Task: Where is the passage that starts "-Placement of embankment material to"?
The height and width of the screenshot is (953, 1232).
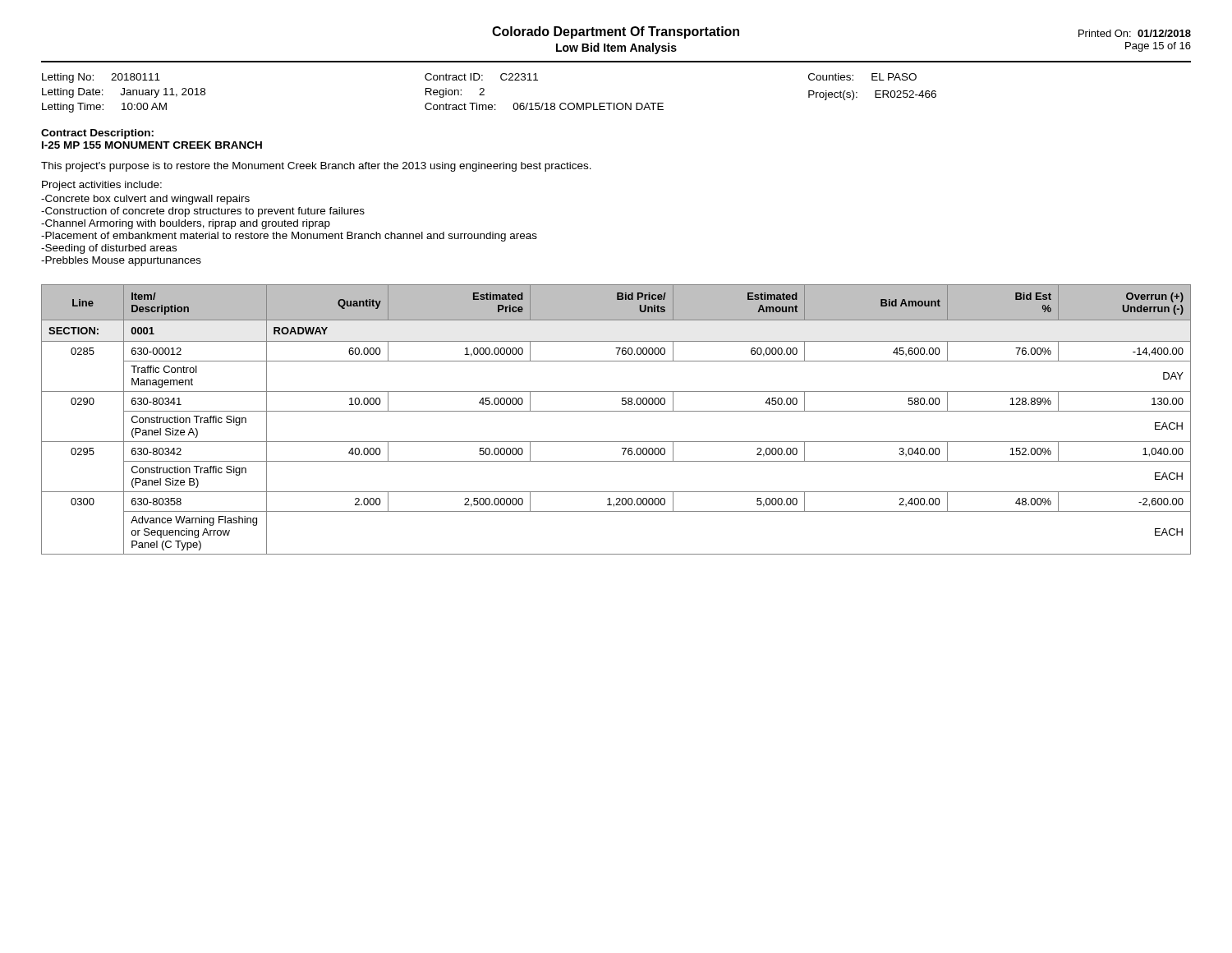Action: 289,235
